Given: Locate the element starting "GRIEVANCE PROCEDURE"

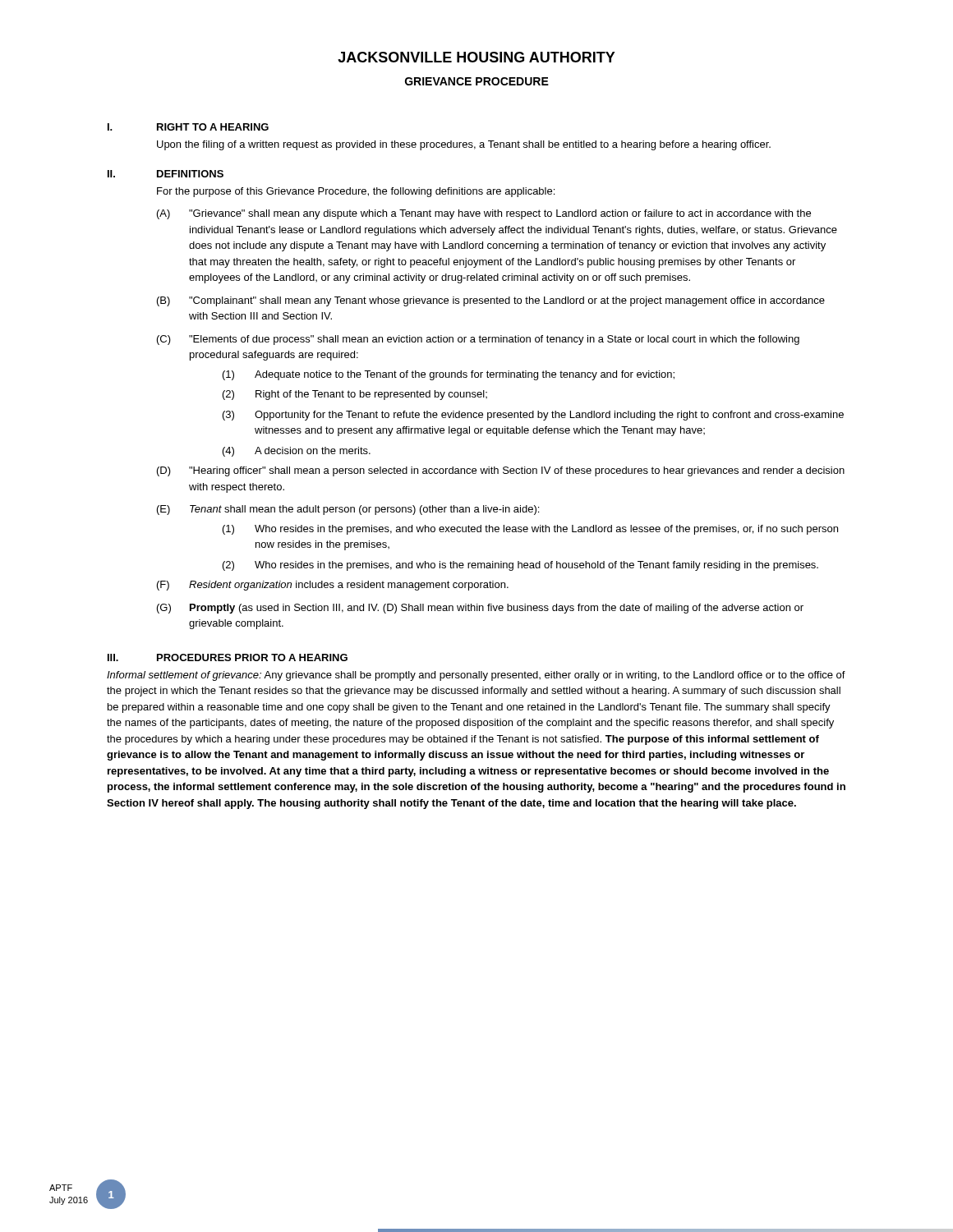Looking at the screenshot, I should [x=476, y=81].
